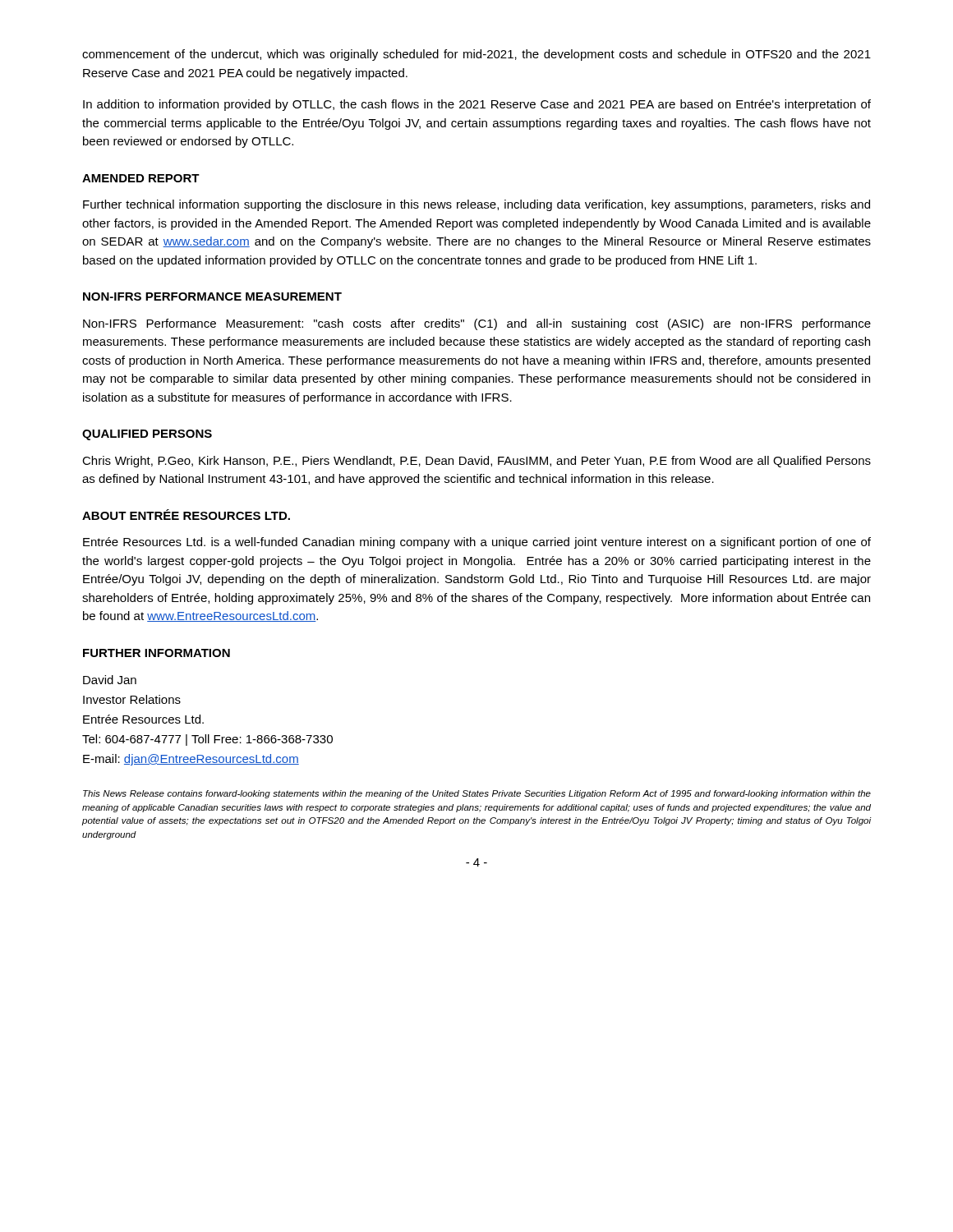Click on the block starting "Non-IFRS Performance Measurement: "cash costs after credits" (C1)"
The height and width of the screenshot is (1232, 953).
pyautogui.click(x=476, y=360)
